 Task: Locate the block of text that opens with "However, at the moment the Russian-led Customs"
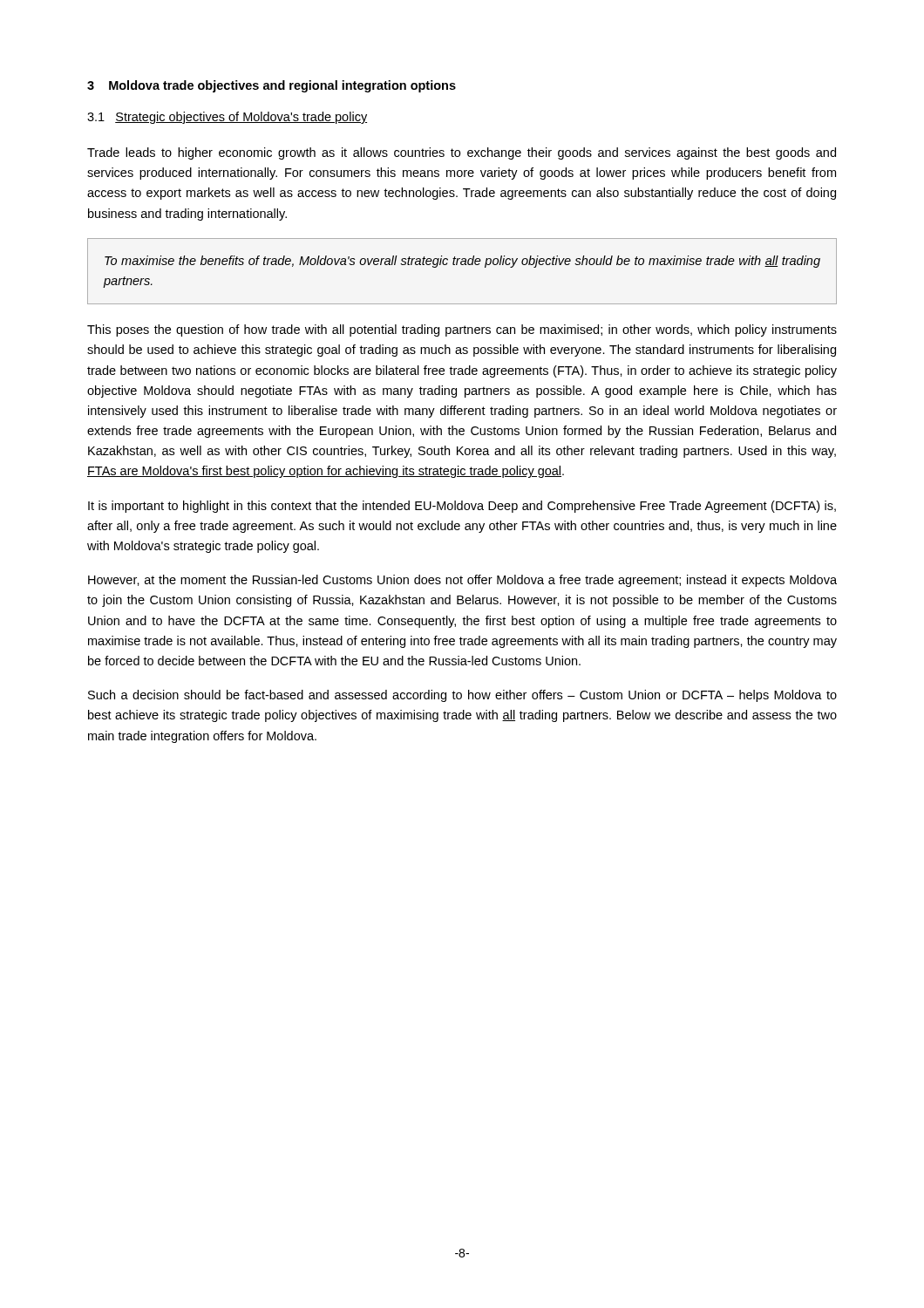[462, 620]
